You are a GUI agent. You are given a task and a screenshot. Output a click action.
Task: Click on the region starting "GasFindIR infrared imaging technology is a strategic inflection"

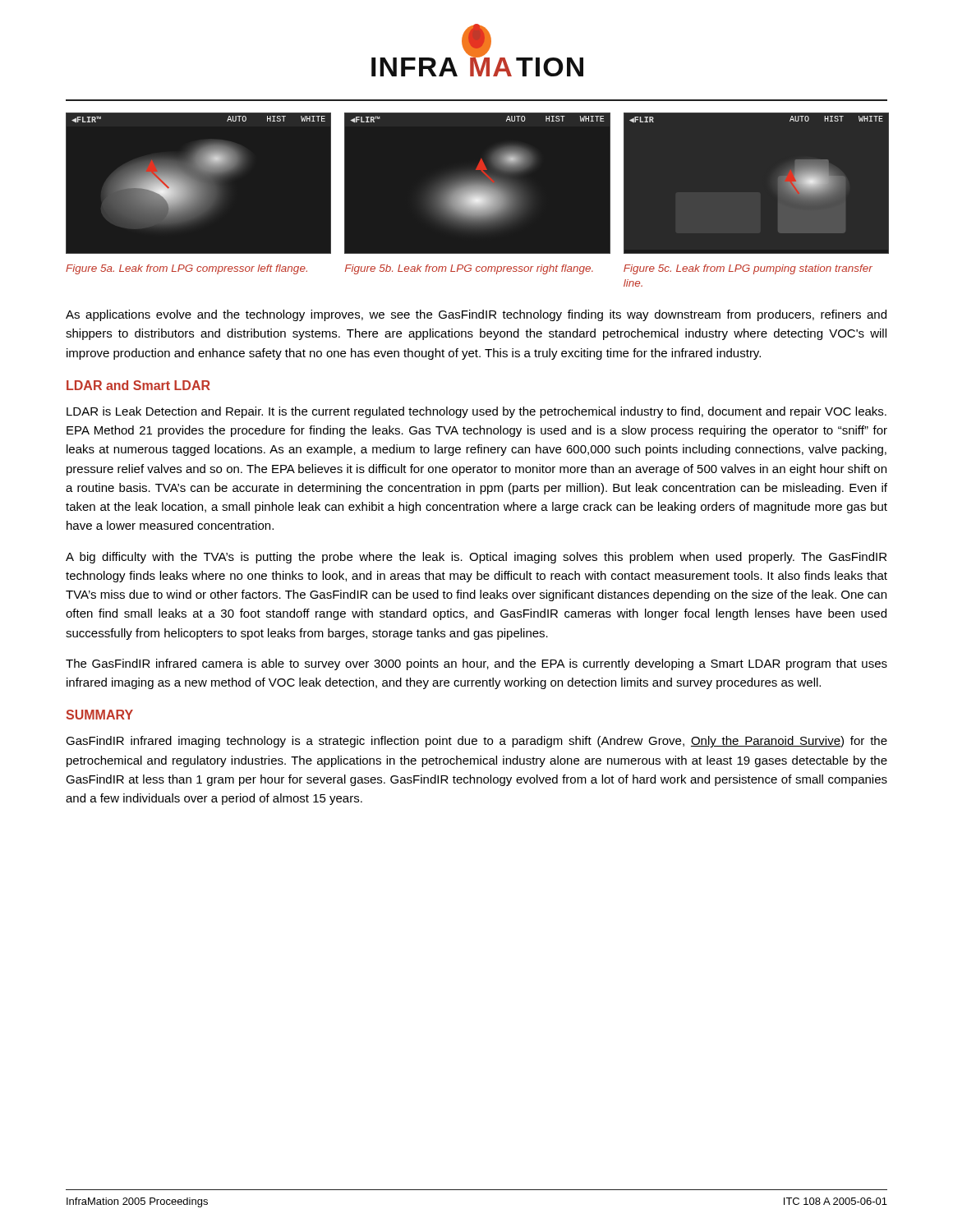point(476,769)
